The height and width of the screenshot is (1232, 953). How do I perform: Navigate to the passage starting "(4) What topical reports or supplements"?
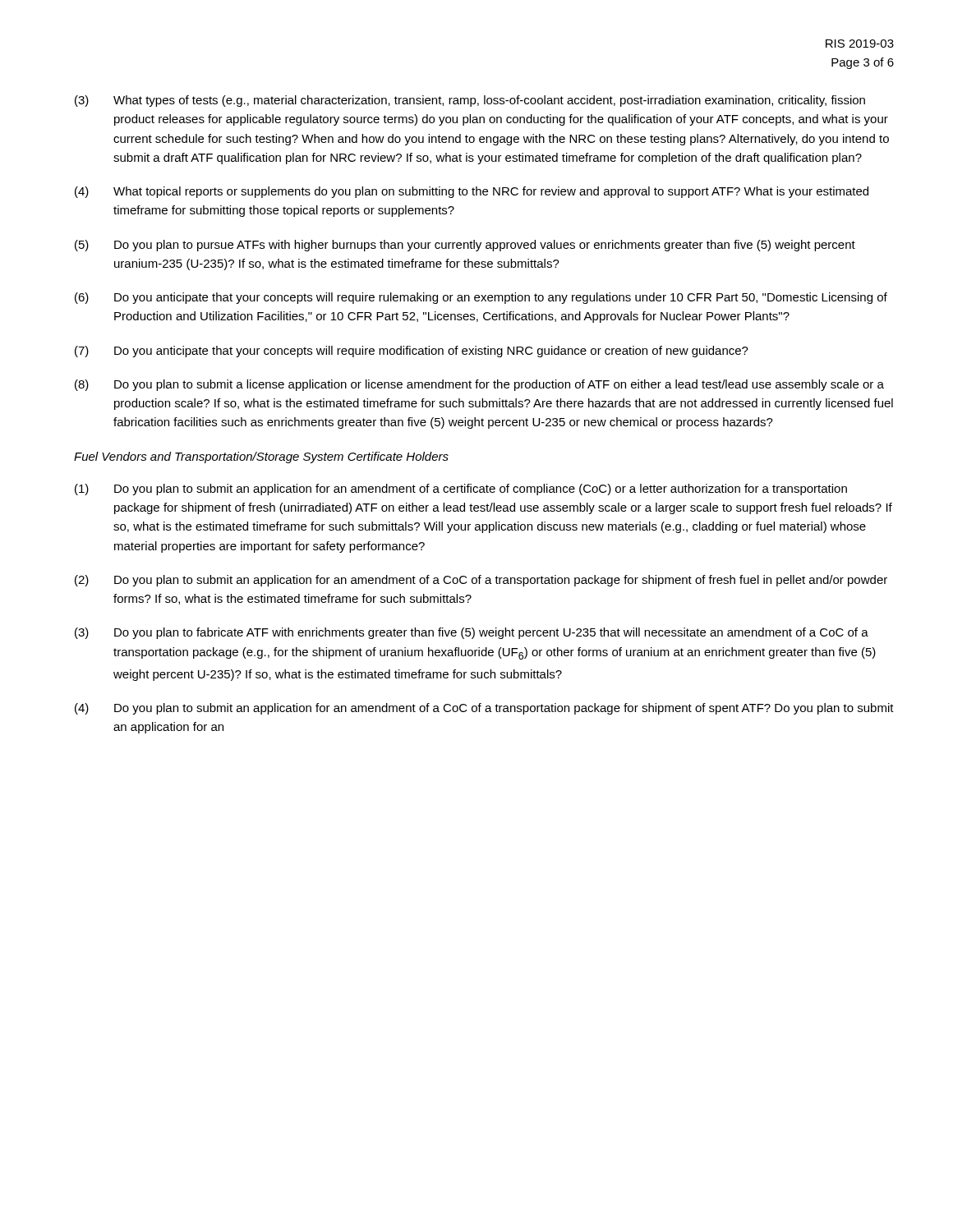tap(484, 201)
